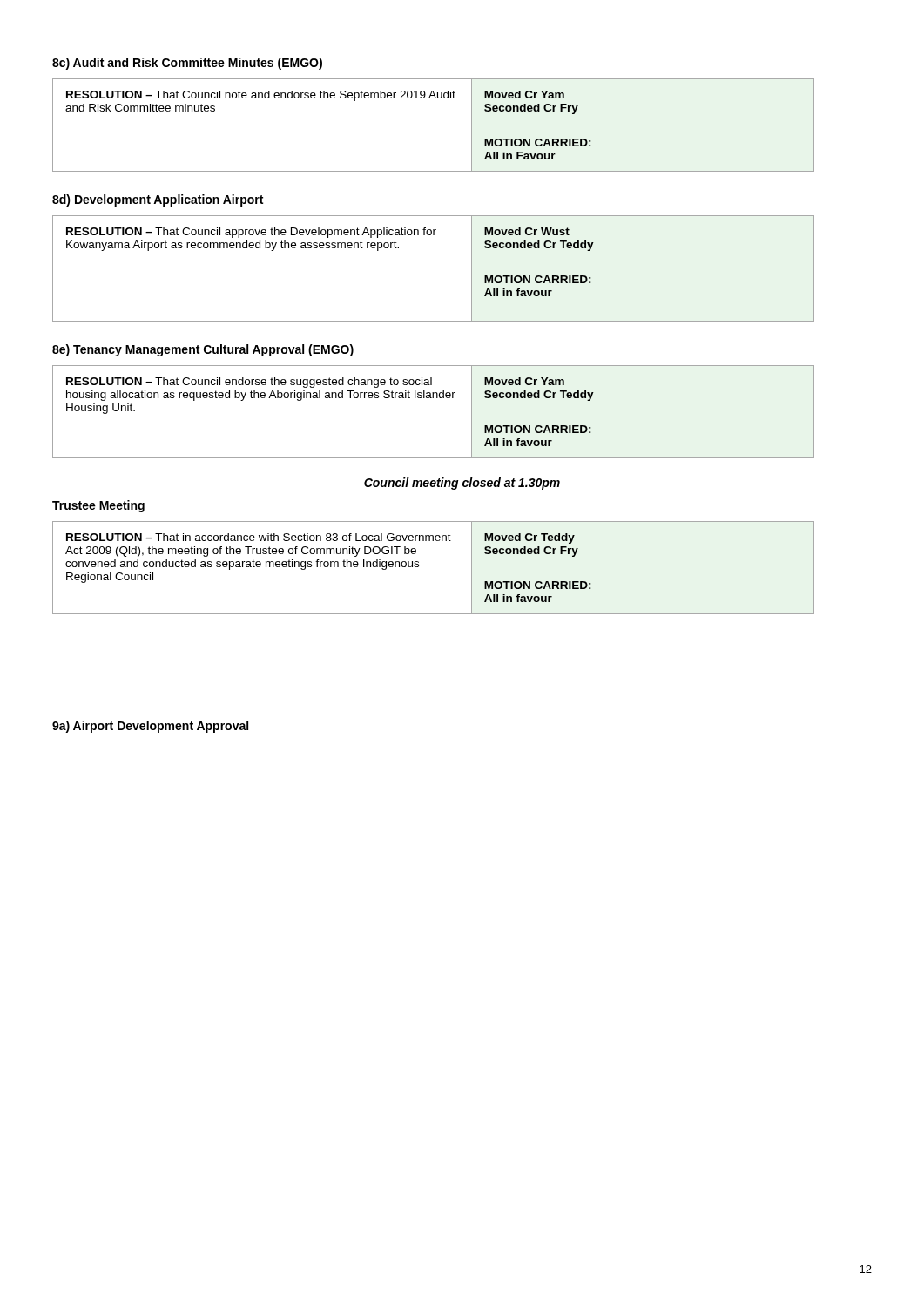Click on the region starting "8e) Tenancy Management Cultural"
This screenshot has width=924, height=1307.
(x=203, y=349)
